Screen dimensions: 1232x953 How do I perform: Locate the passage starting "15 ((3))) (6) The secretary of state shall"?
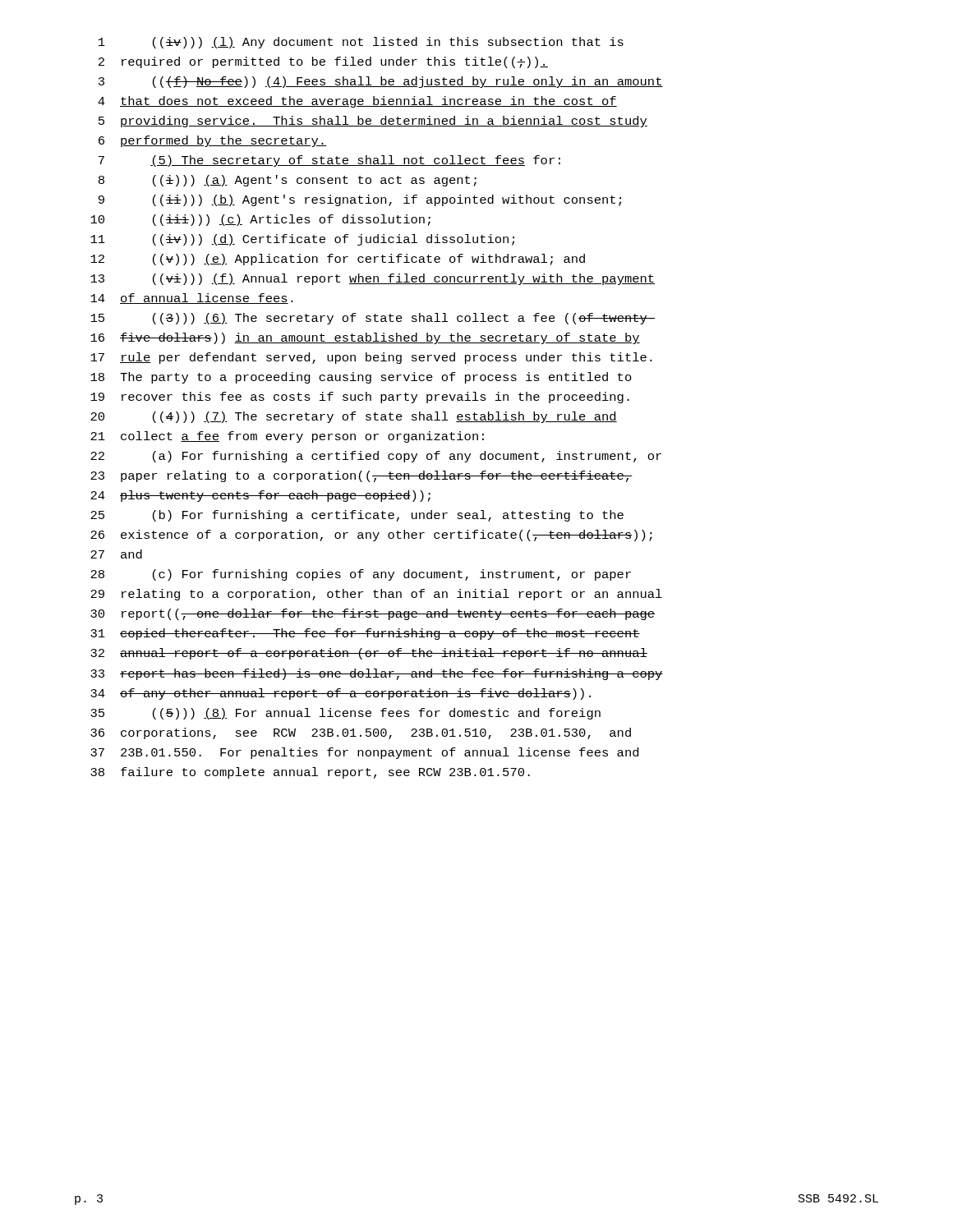click(x=476, y=358)
